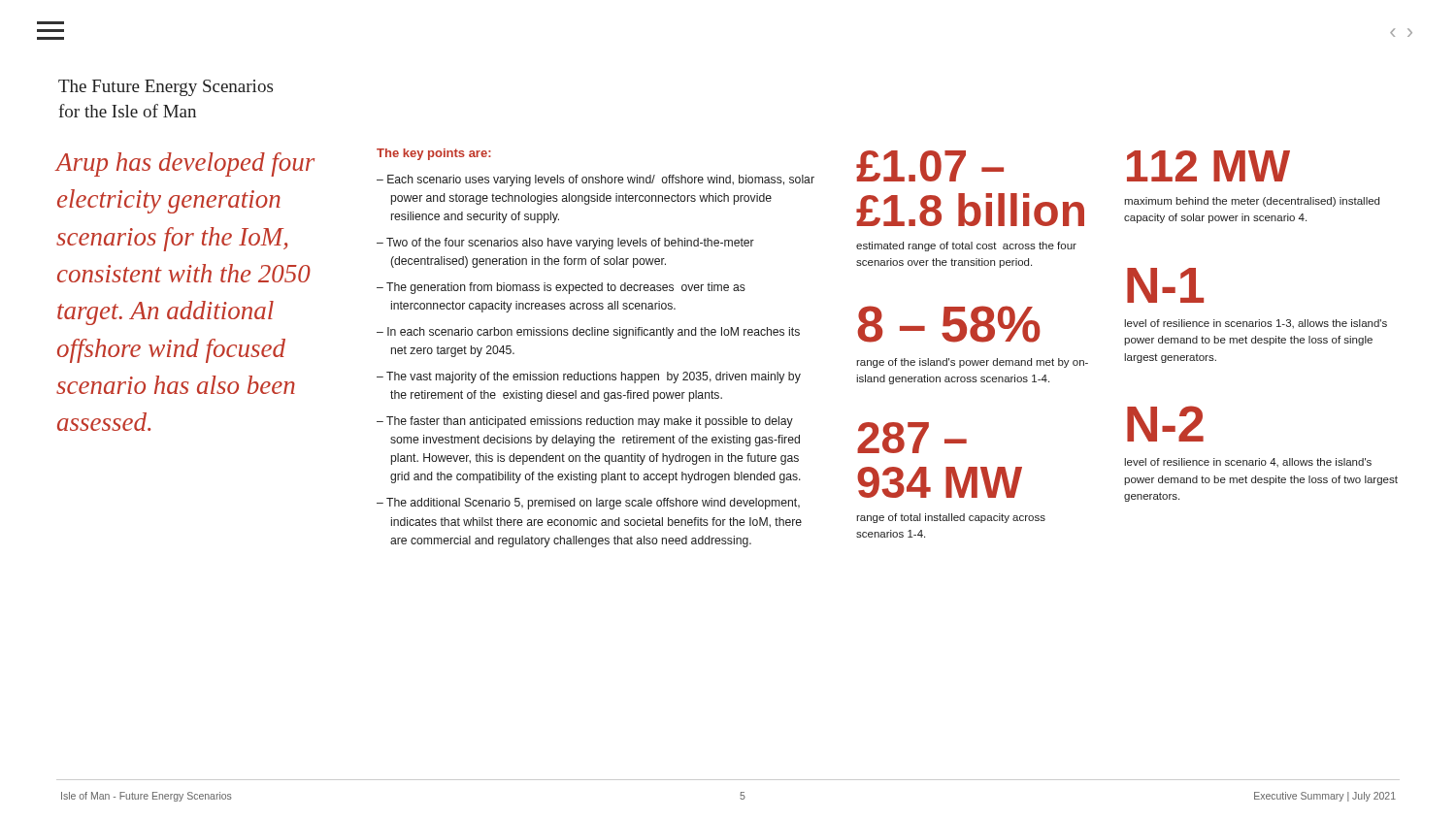Navigate to the passage starting "N-1 level of resilience in scenarios 1-3, allows"
Viewport: 1456px width, 819px height.
click(1262, 313)
